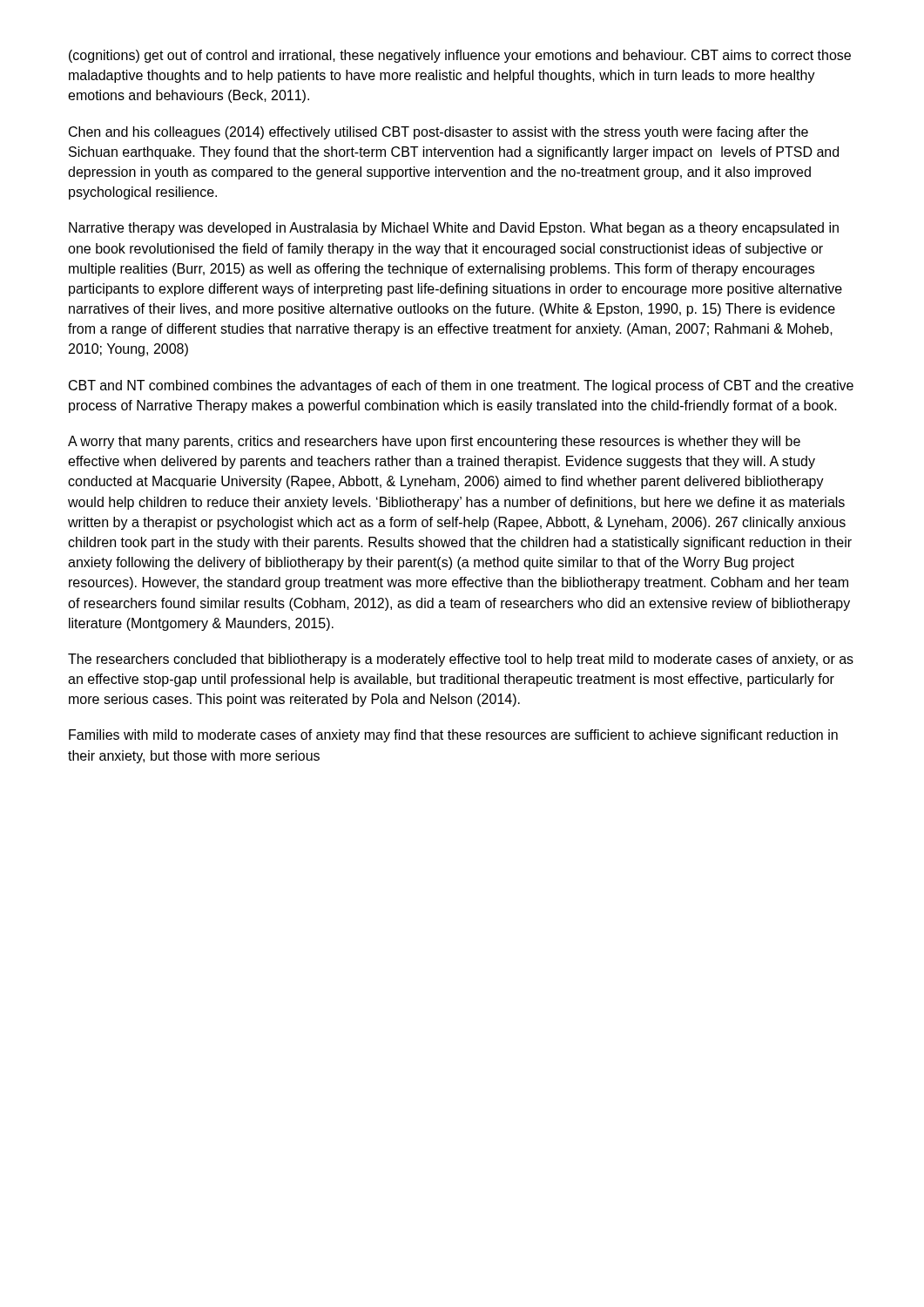Point to the block beginning "CBT and NT combined"
This screenshot has height=1307, width=924.
[x=461, y=395]
